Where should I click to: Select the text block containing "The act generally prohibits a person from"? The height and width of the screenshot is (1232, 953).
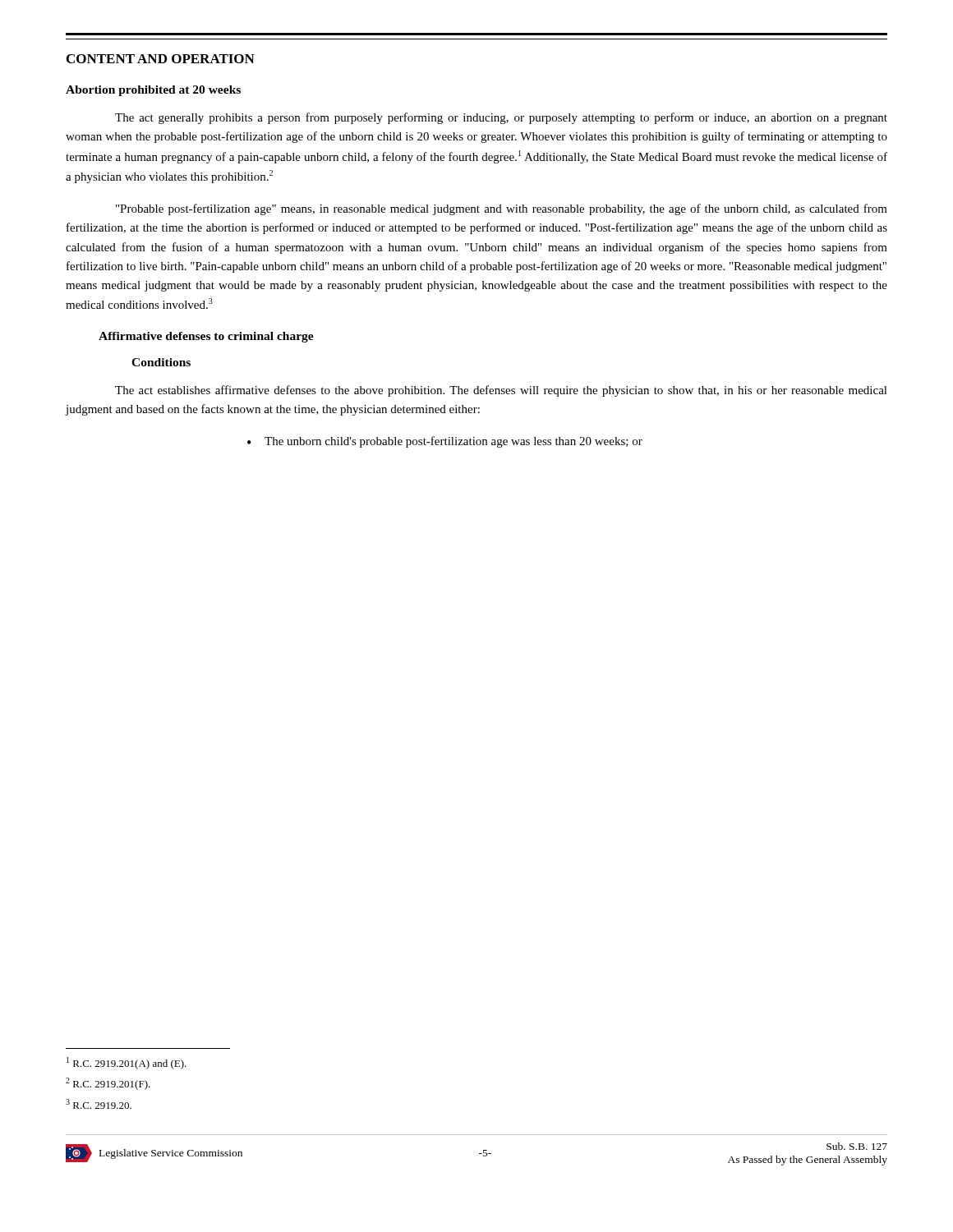(476, 147)
